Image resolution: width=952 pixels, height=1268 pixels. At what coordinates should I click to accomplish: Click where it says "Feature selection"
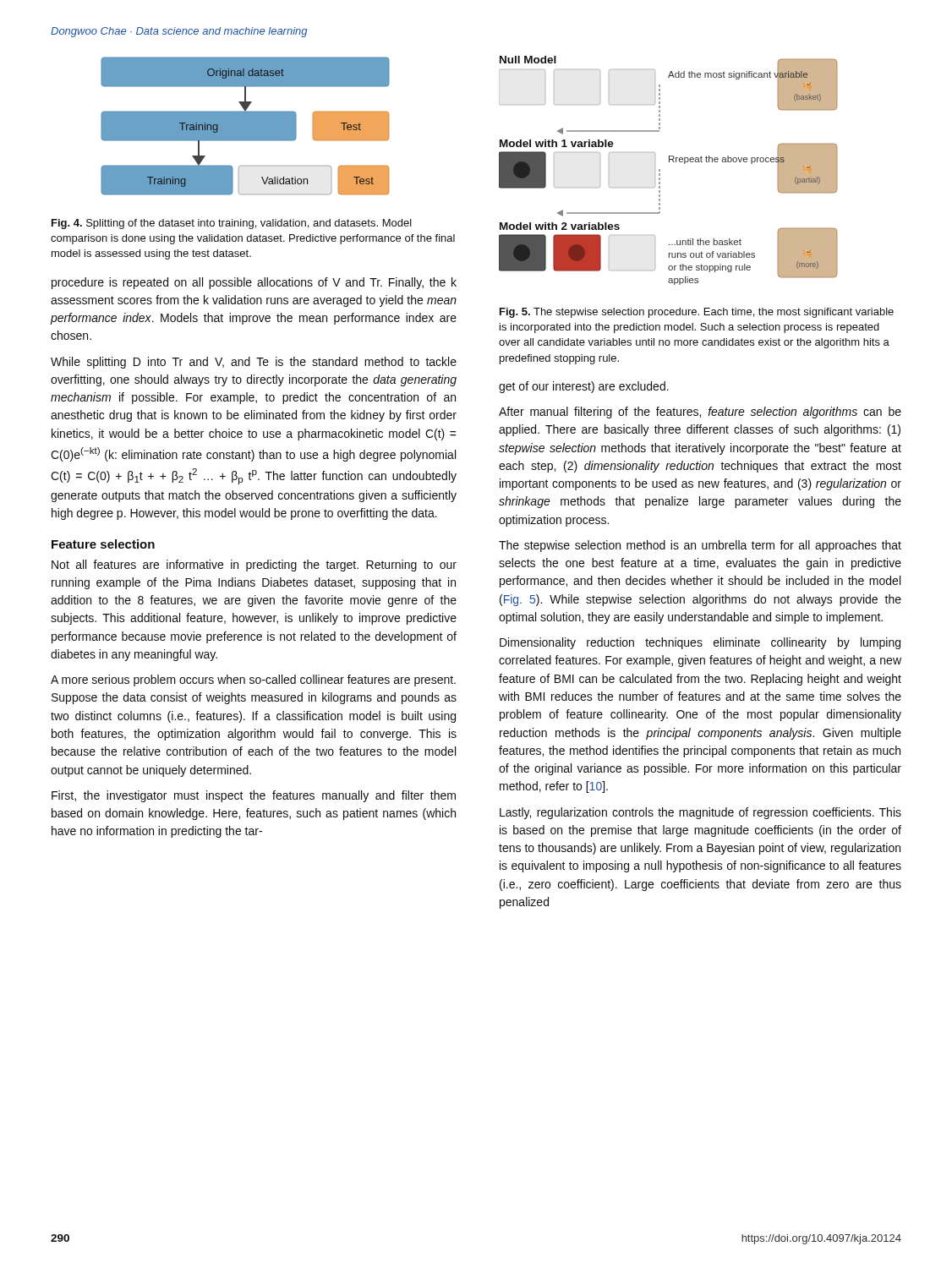[103, 544]
